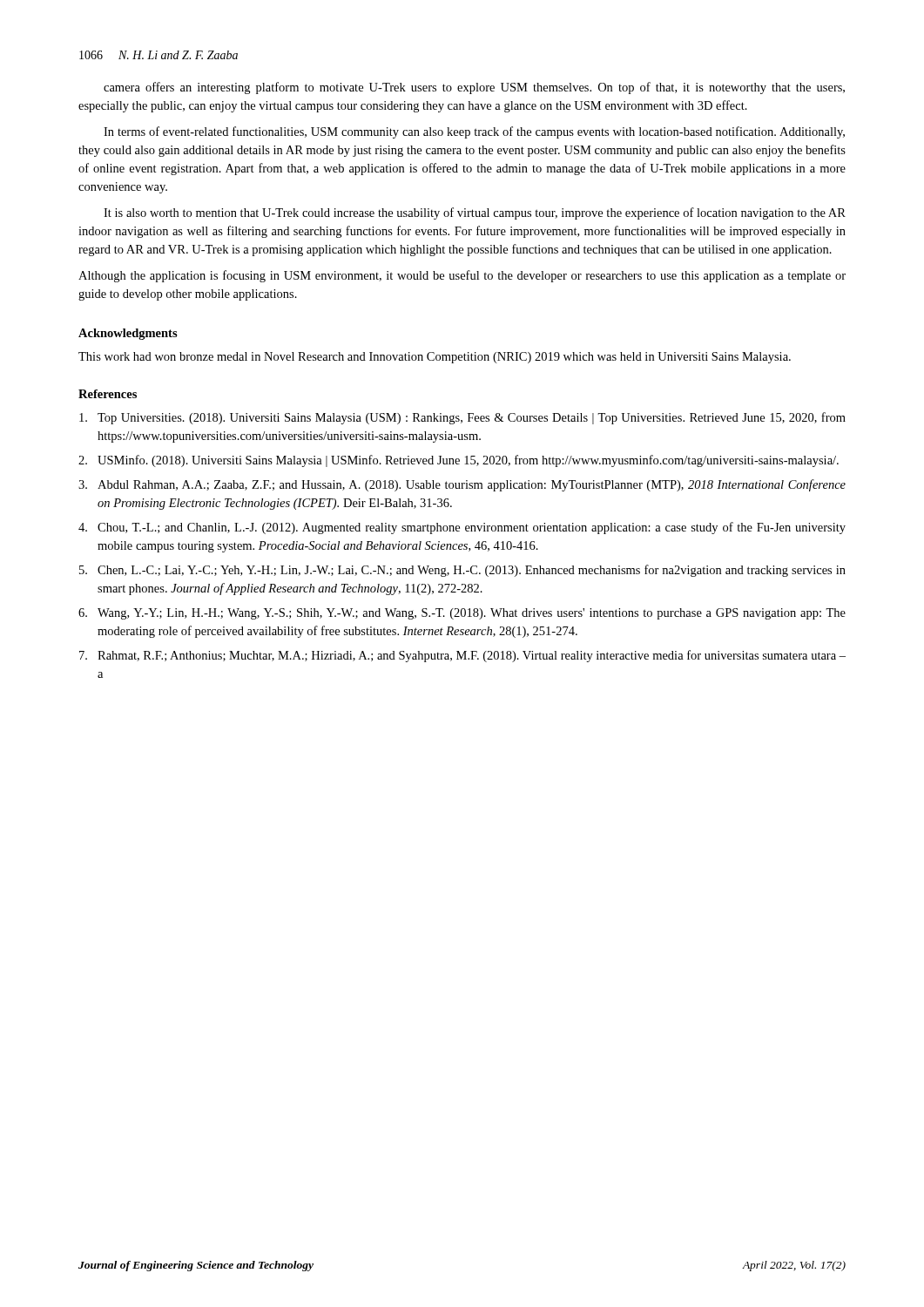Find the text block containing "It is also worth to"
Screen dimensions: 1307x924
pyautogui.click(x=462, y=231)
